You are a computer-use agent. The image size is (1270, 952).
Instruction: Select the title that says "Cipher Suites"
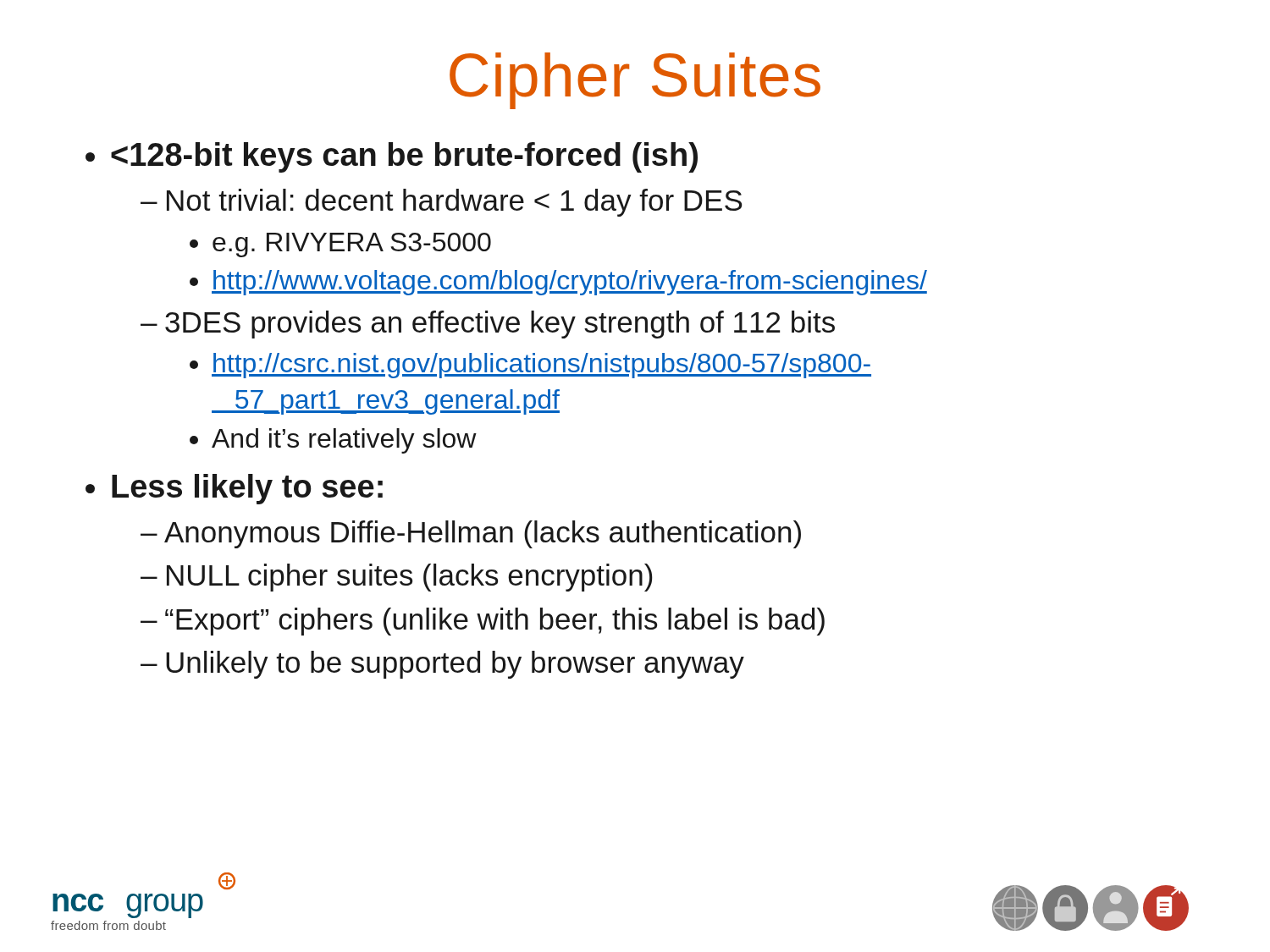click(635, 75)
